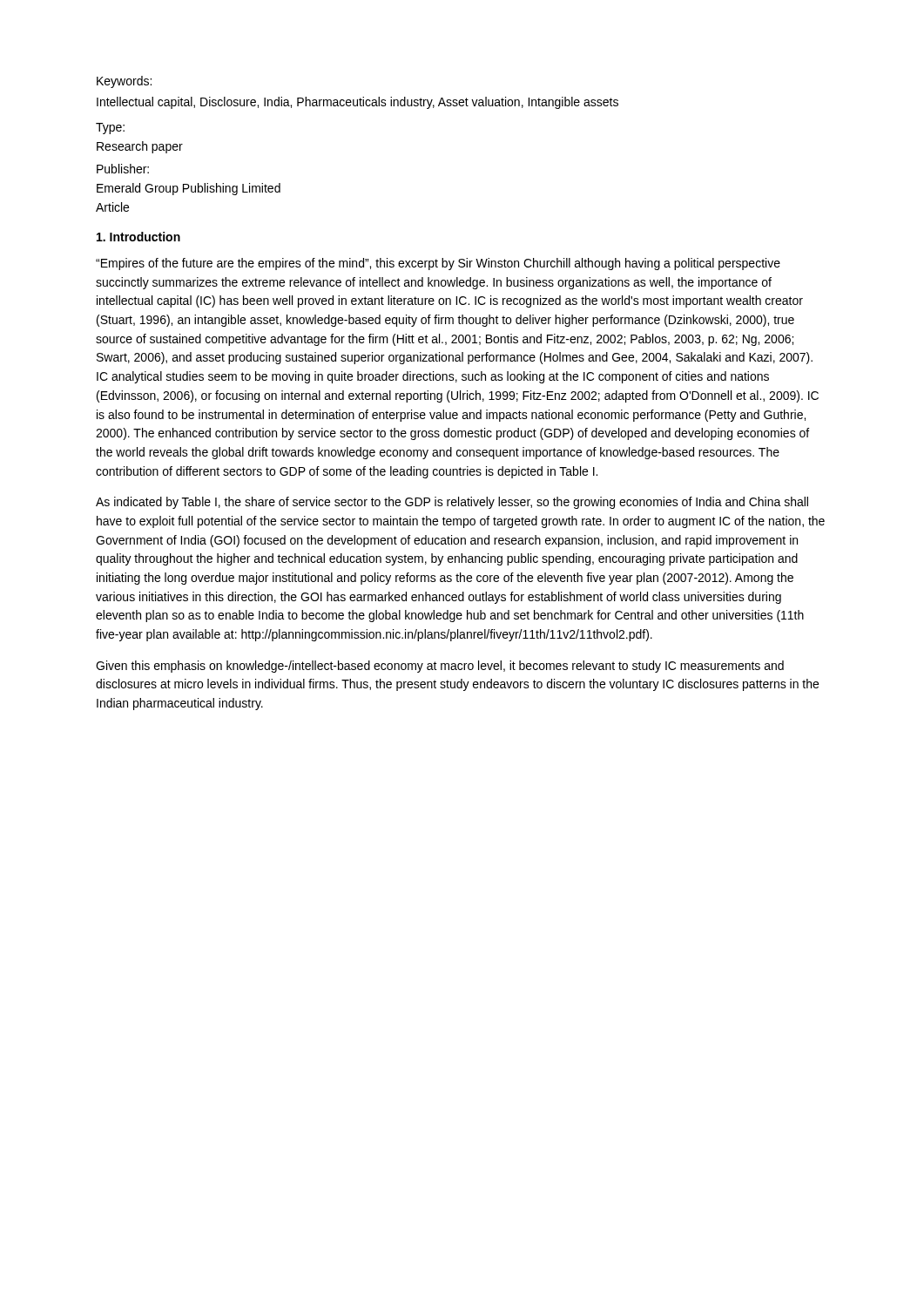Find the text block that reads "Intellectual capital, Disclosure, India, Pharmaceuticals industry, Asset"

pos(357,102)
